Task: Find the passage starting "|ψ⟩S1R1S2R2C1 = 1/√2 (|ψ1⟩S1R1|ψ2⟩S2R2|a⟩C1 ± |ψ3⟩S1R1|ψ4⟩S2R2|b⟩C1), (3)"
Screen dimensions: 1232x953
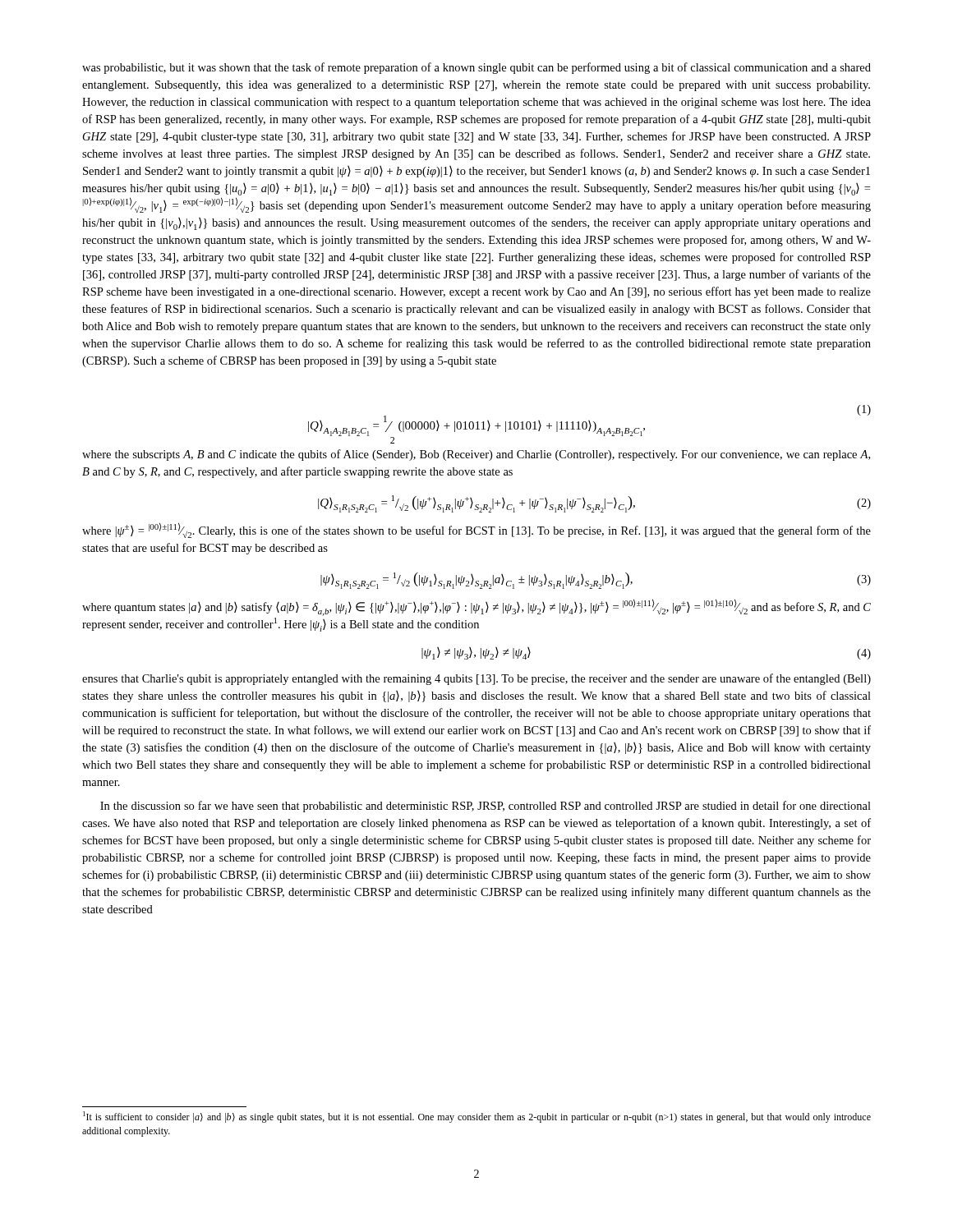Action: pyautogui.click(x=476, y=579)
